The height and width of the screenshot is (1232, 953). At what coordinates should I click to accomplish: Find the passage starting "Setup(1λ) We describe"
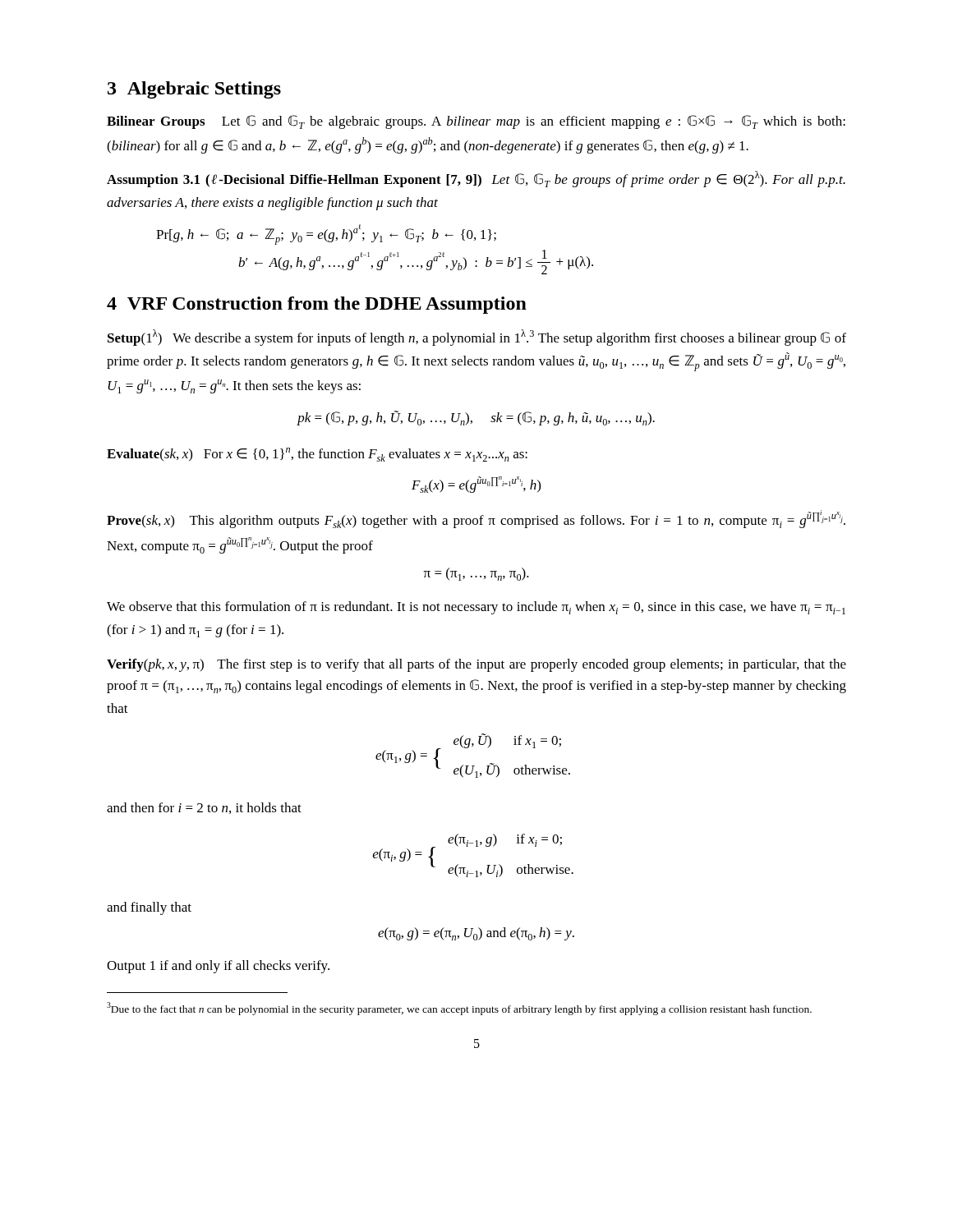(x=476, y=362)
